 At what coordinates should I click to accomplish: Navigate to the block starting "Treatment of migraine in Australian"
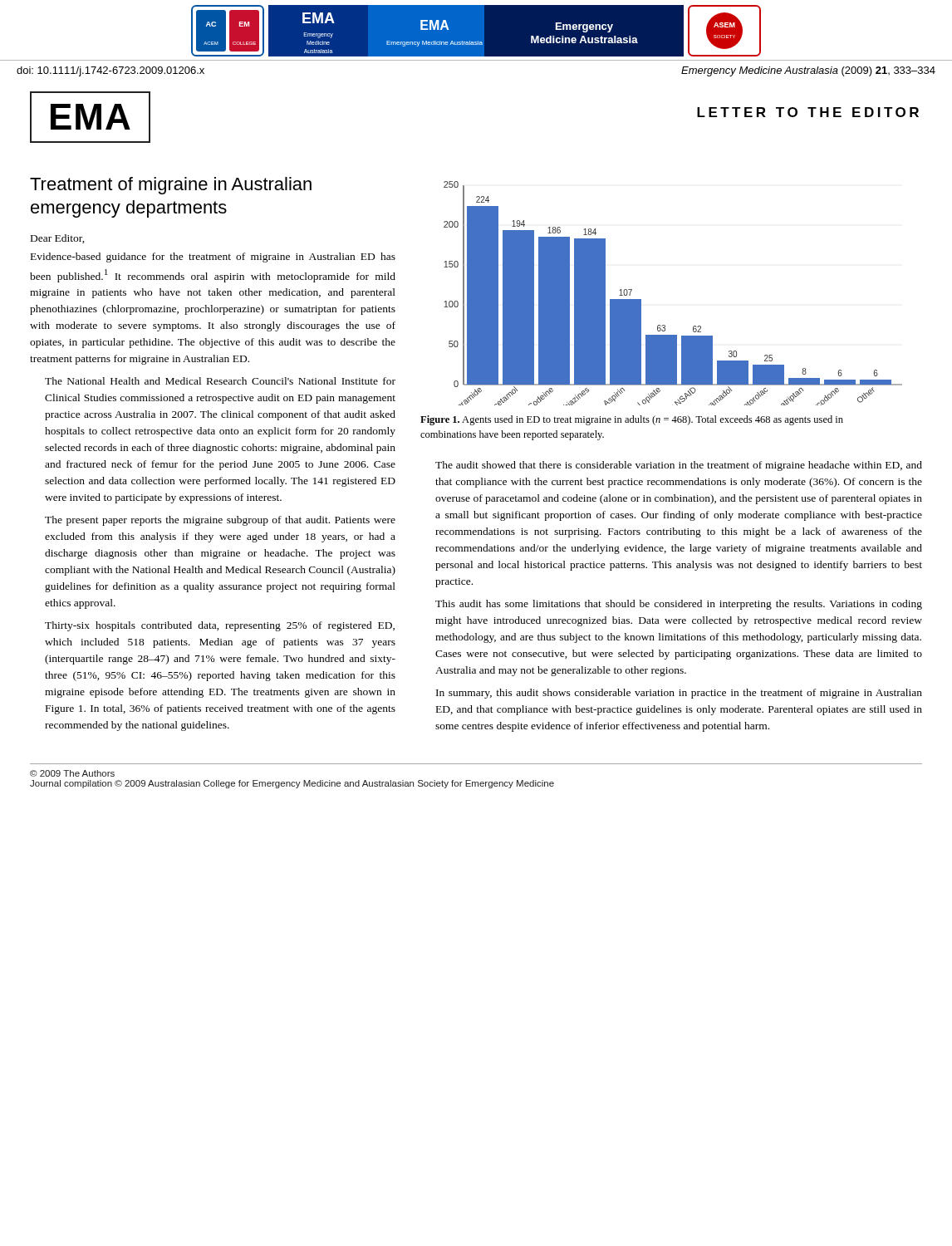pyautogui.click(x=171, y=195)
